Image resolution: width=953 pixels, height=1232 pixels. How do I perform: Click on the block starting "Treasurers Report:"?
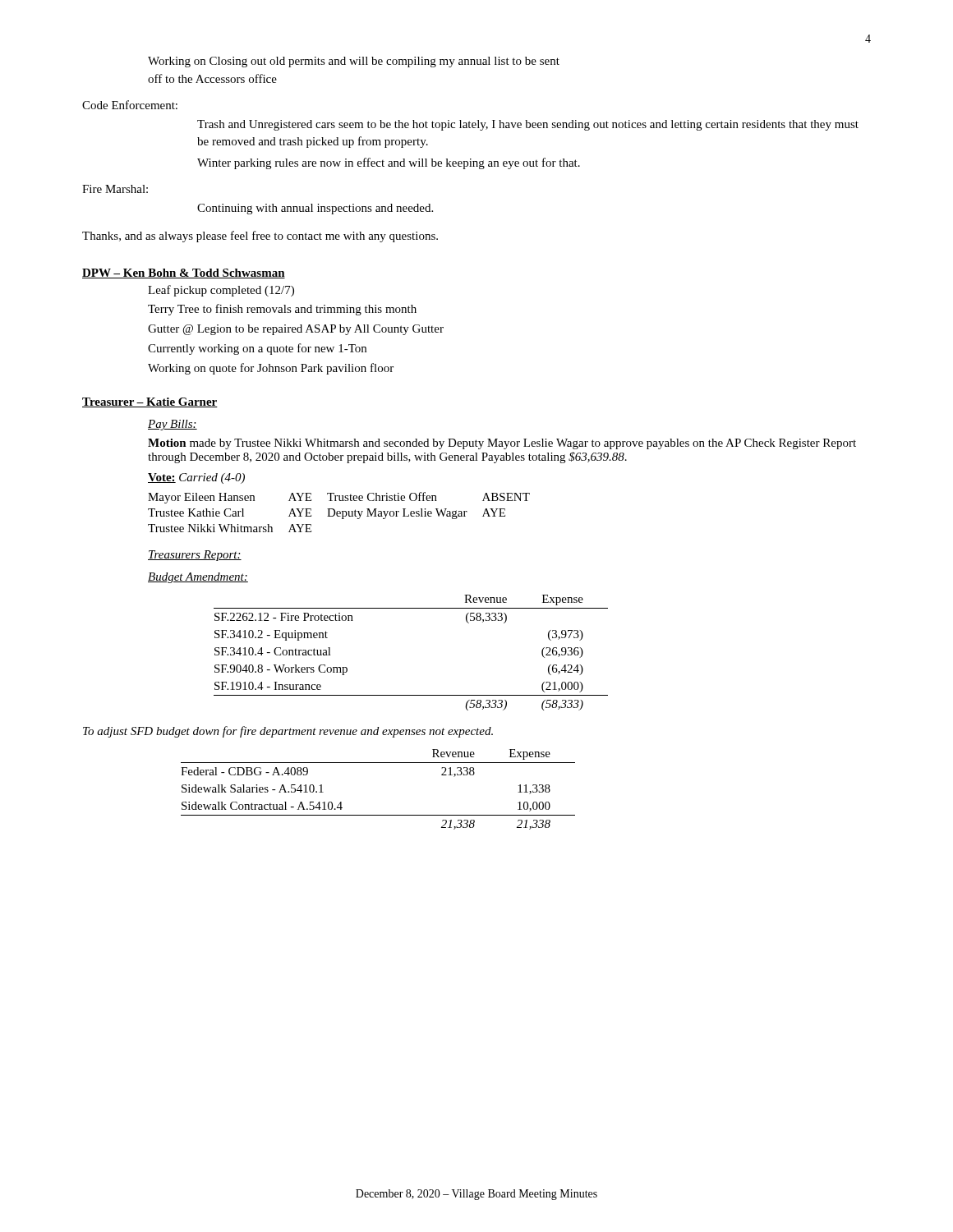pyautogui.click(x=195, y=555)
